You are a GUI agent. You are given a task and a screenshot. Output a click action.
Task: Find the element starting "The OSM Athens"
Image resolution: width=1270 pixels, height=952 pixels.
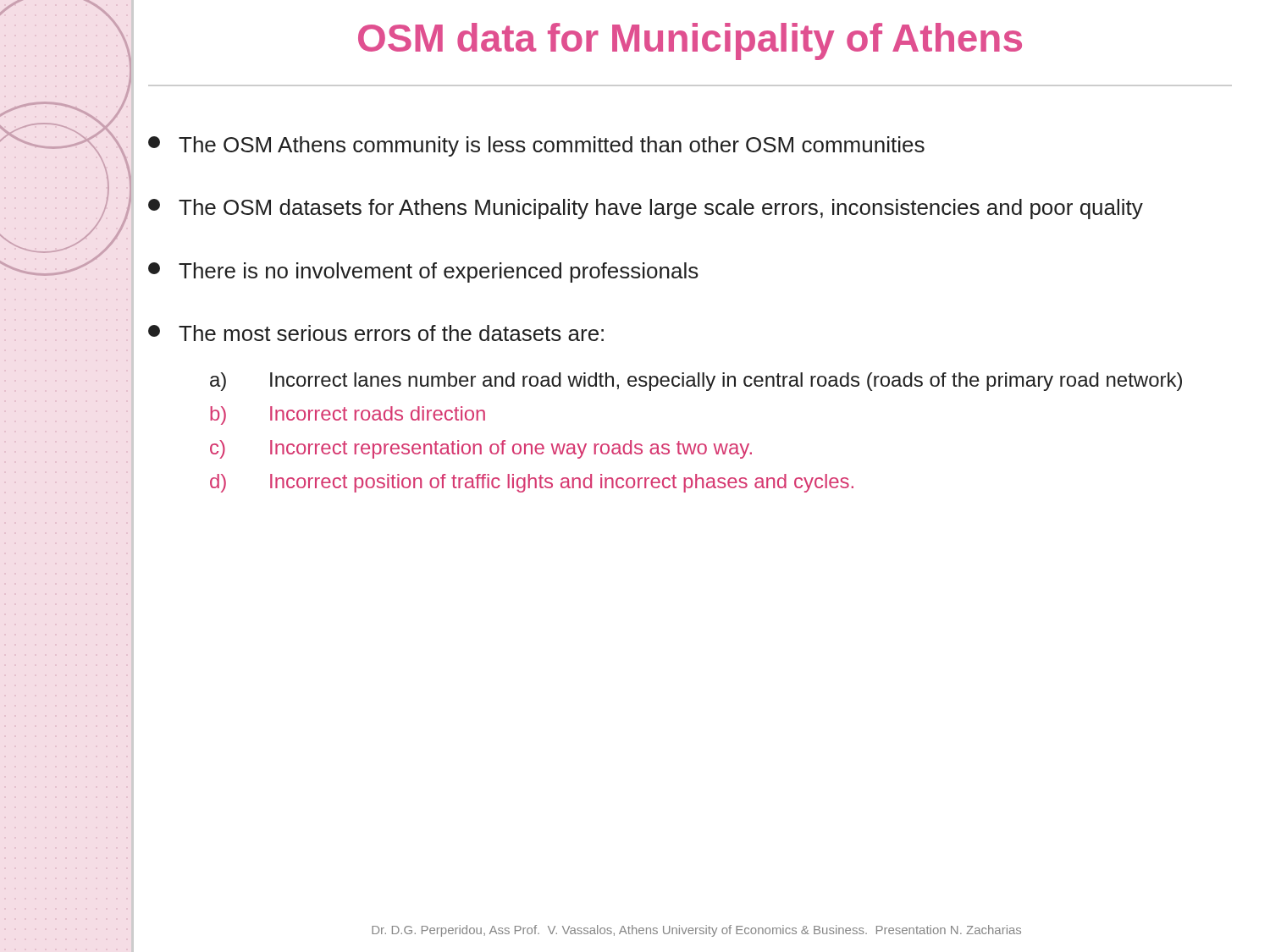(684, 145)
